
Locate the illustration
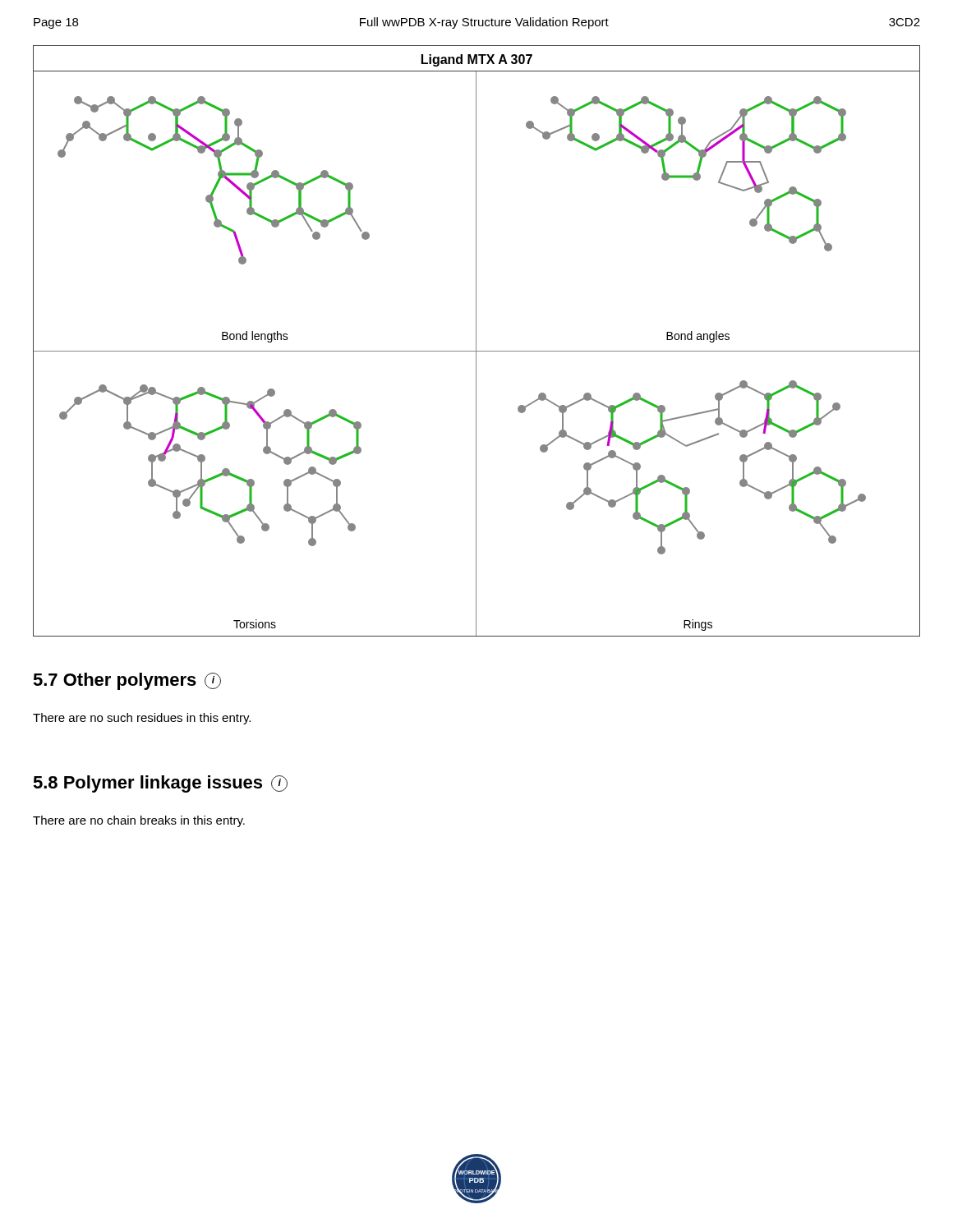(x=476, y=341)
